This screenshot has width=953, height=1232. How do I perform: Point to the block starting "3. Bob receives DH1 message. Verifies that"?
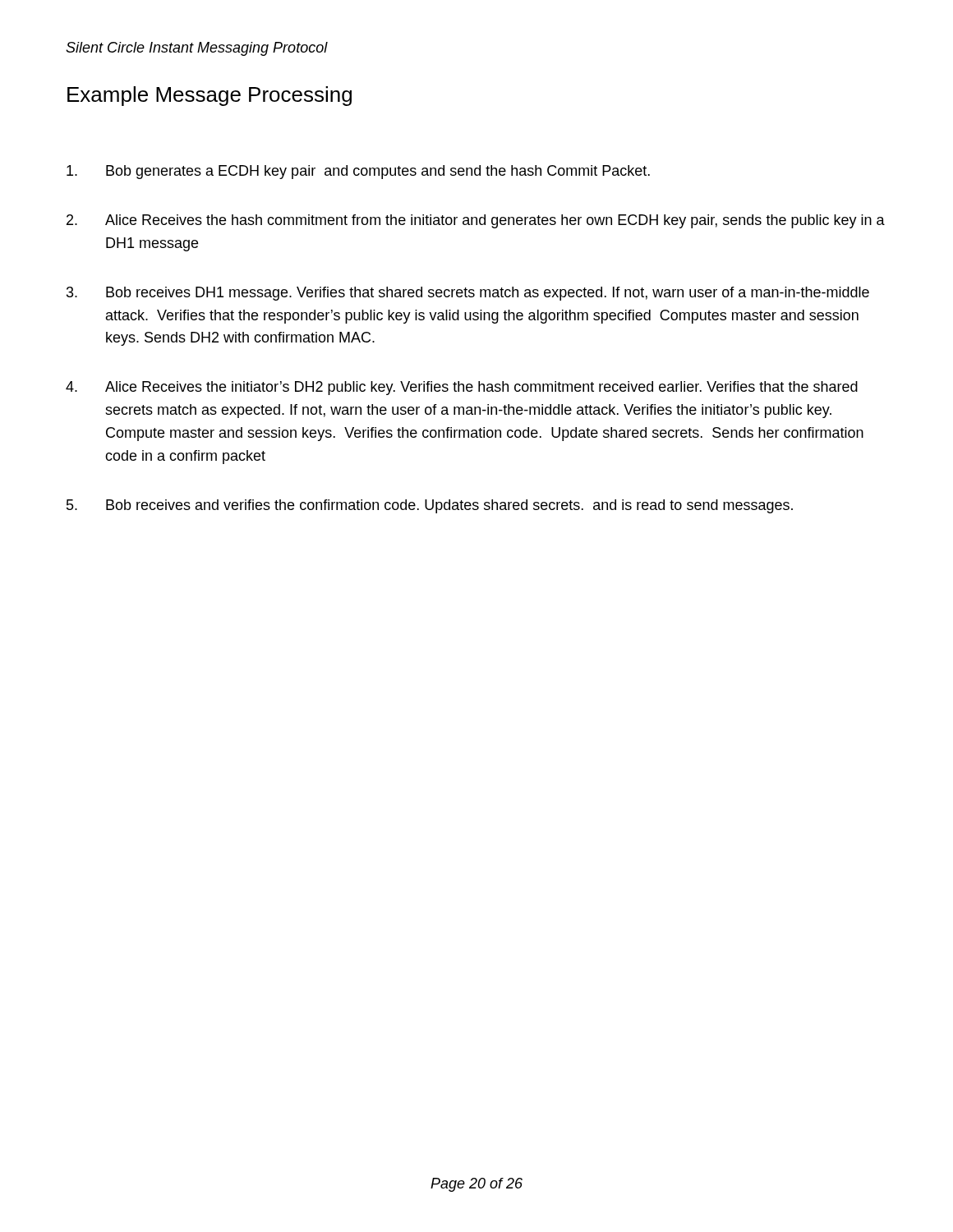point(476,316)
